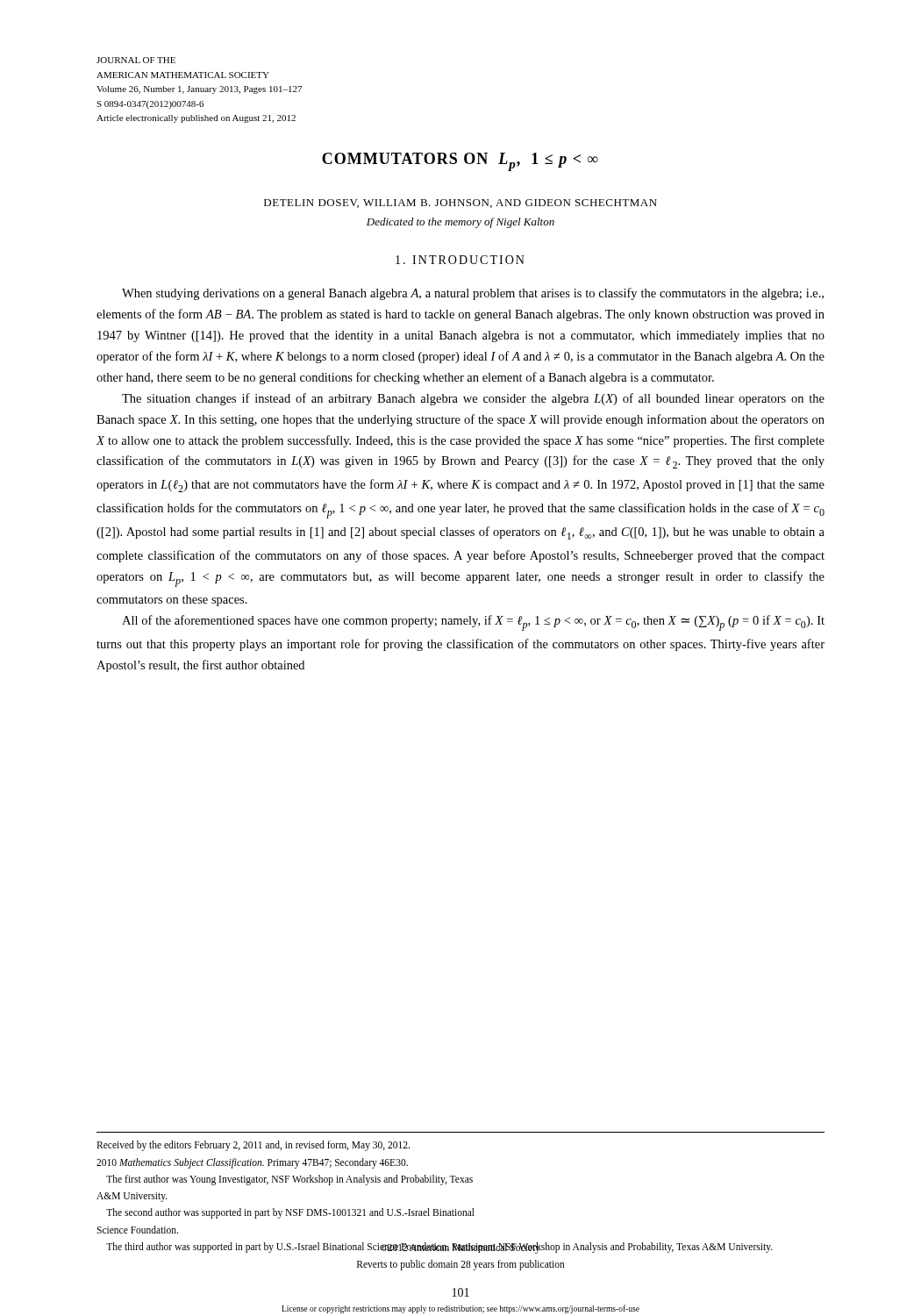This screenshot has width=921, height=1316.
Task: Point to the block beginning "All of the aforementioned spaces have"
Action: pos(460,643)
